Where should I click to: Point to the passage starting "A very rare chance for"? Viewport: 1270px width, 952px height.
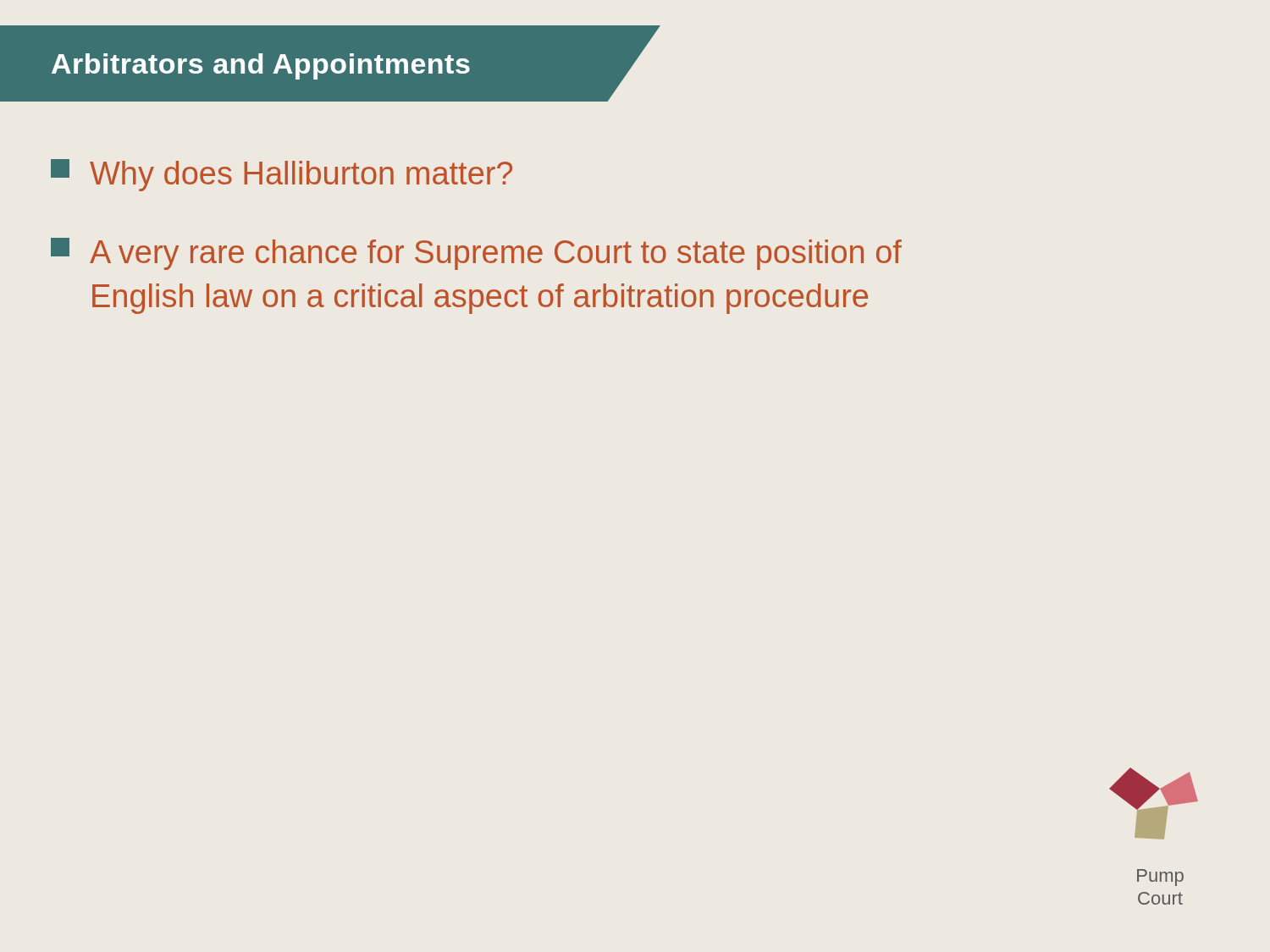[476, 275]
